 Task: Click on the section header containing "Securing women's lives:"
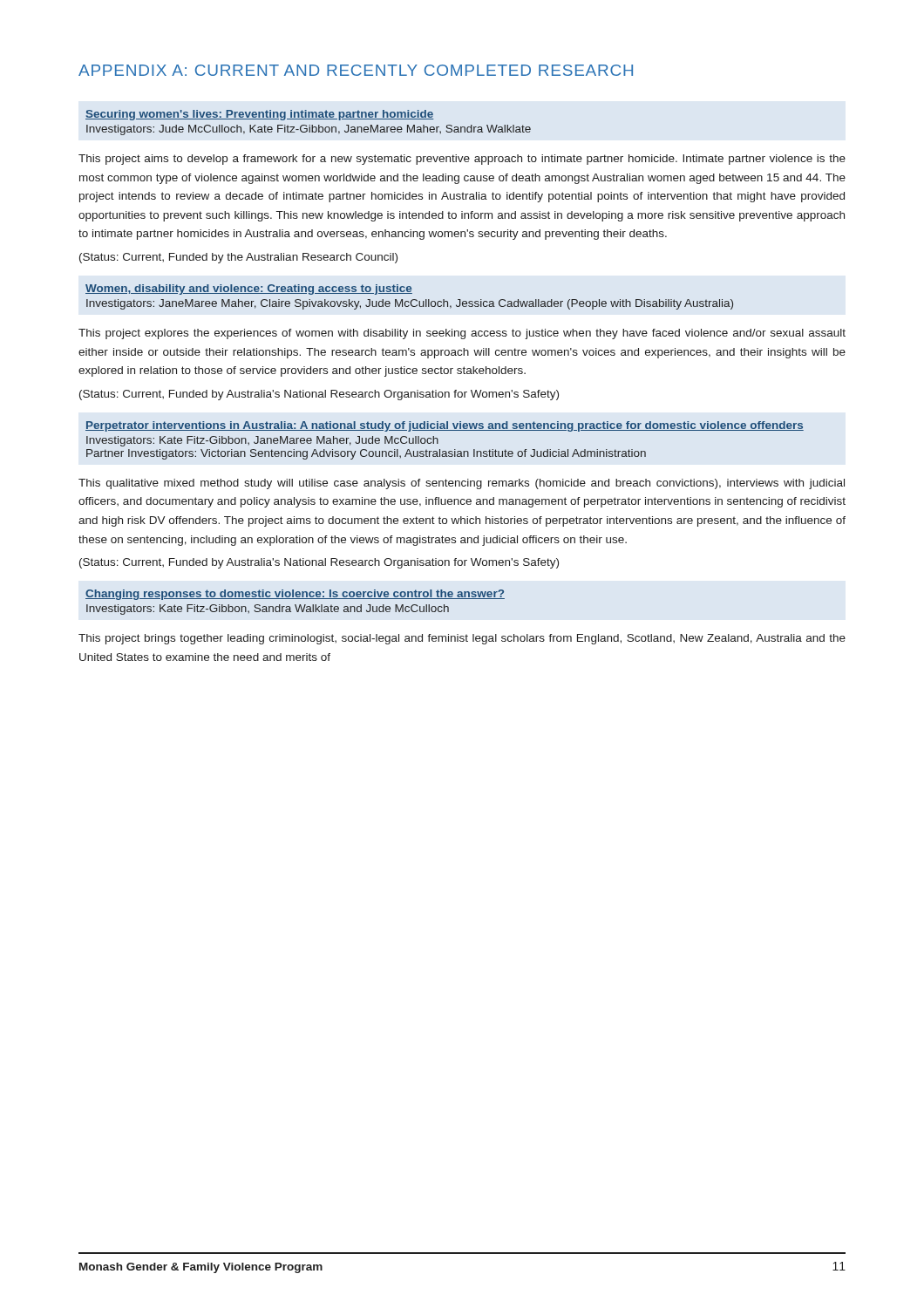point(462,121)
